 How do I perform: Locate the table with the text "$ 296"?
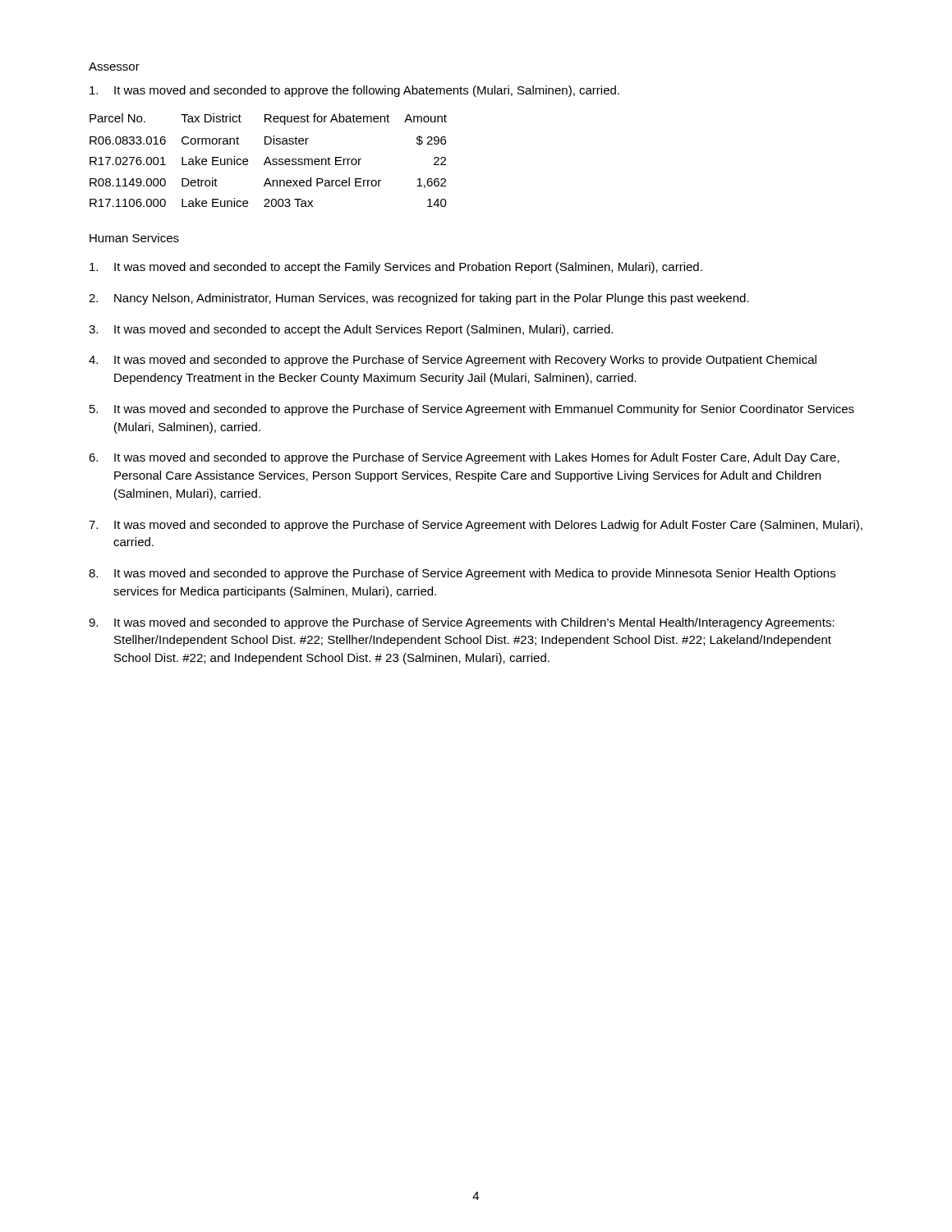click(476, 160)
